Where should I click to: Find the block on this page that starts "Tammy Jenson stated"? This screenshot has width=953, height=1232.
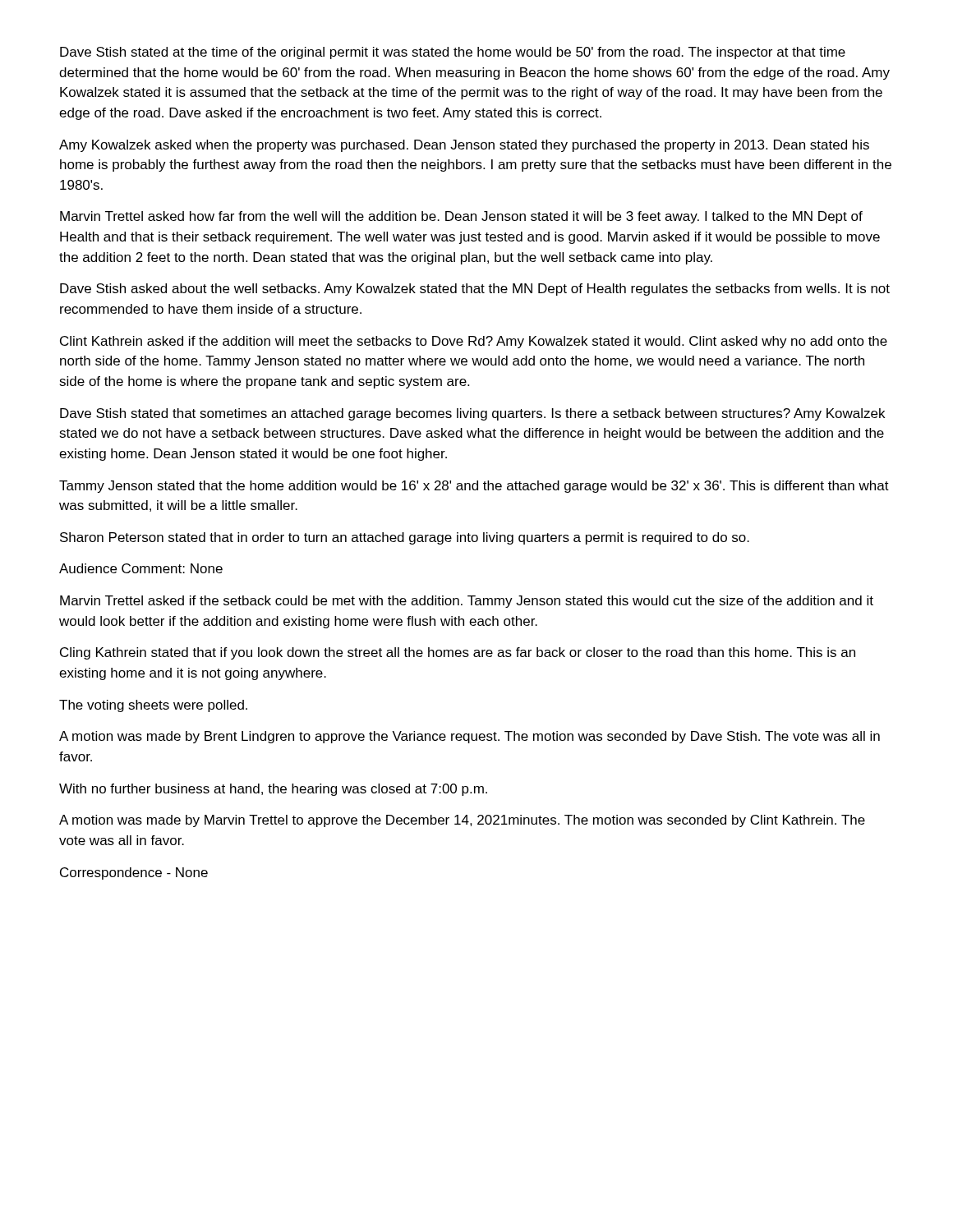pyautogui.click(x=474, y=496)
